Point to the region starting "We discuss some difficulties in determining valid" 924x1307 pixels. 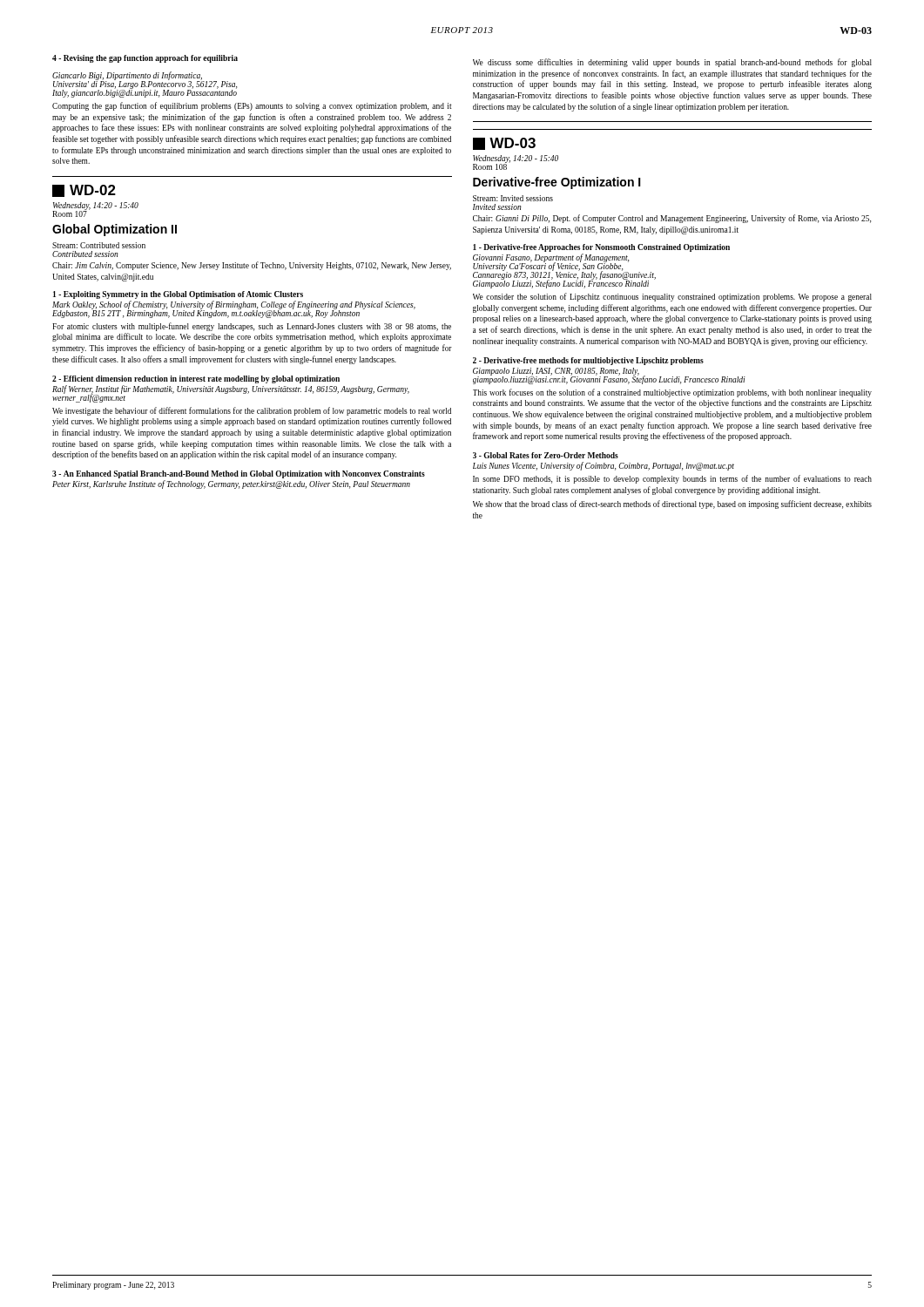pos(672,85)
